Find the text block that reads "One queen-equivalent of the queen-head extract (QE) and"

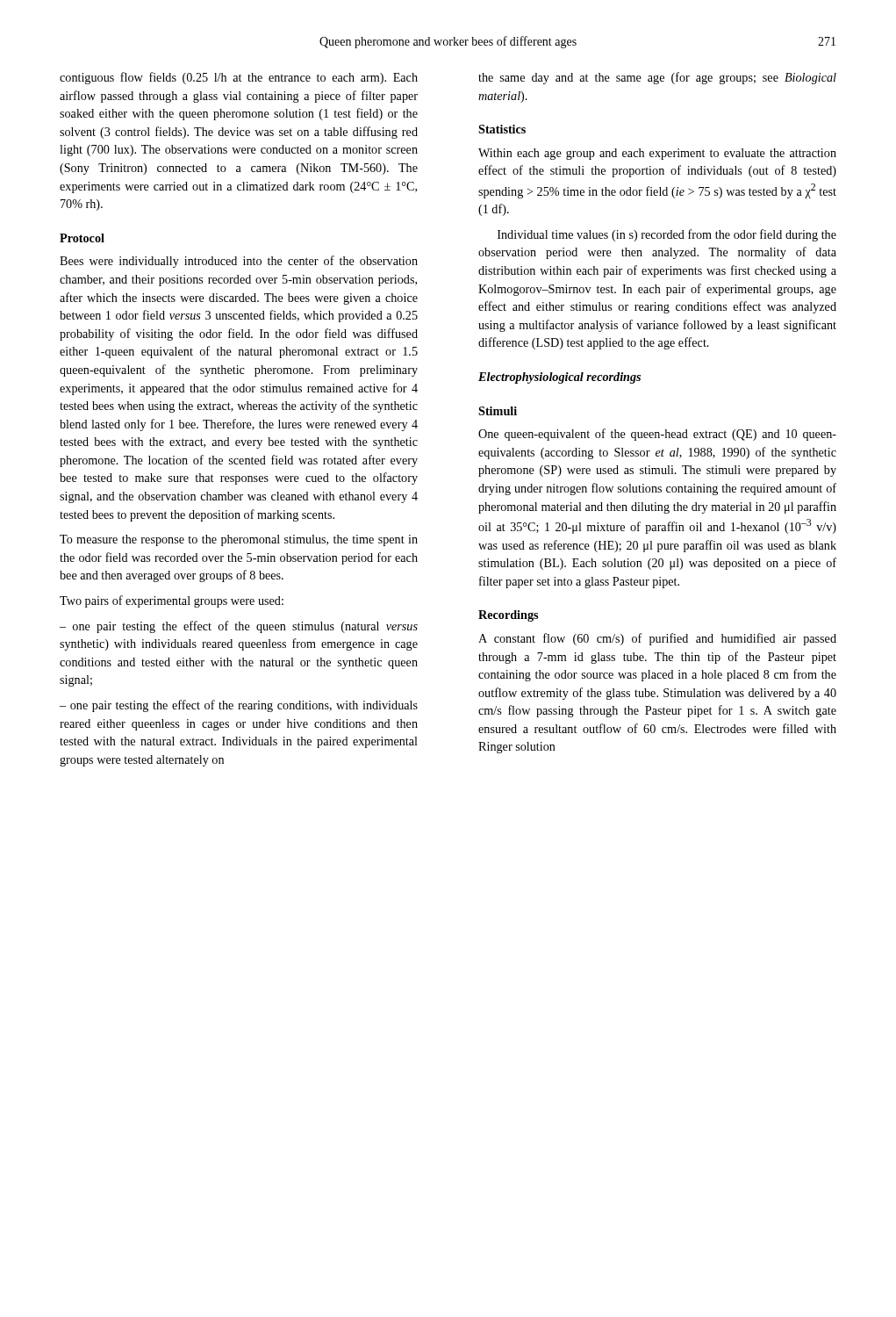coord(657,508)
